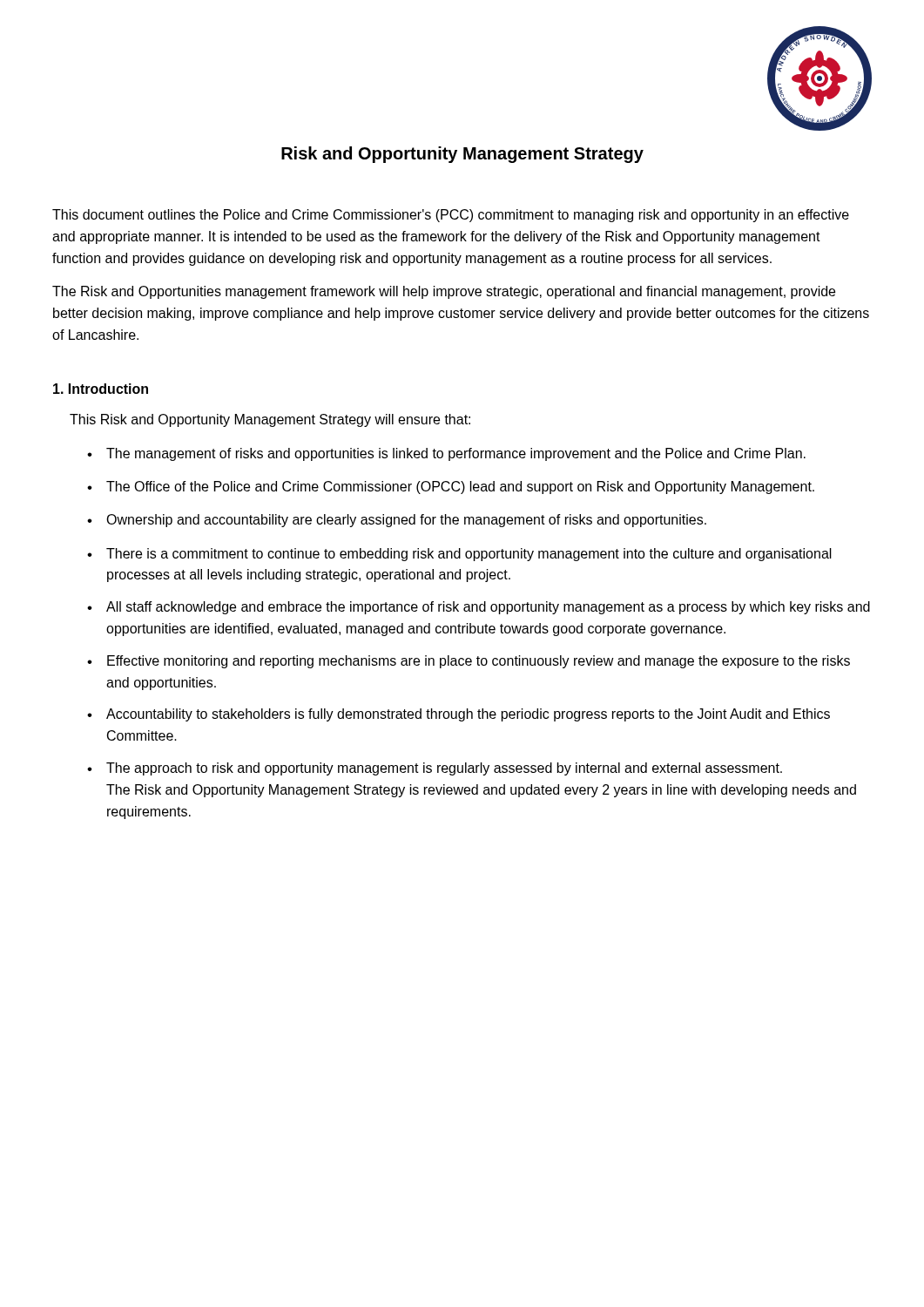Find the passage starting "• The approach to"

479,790
